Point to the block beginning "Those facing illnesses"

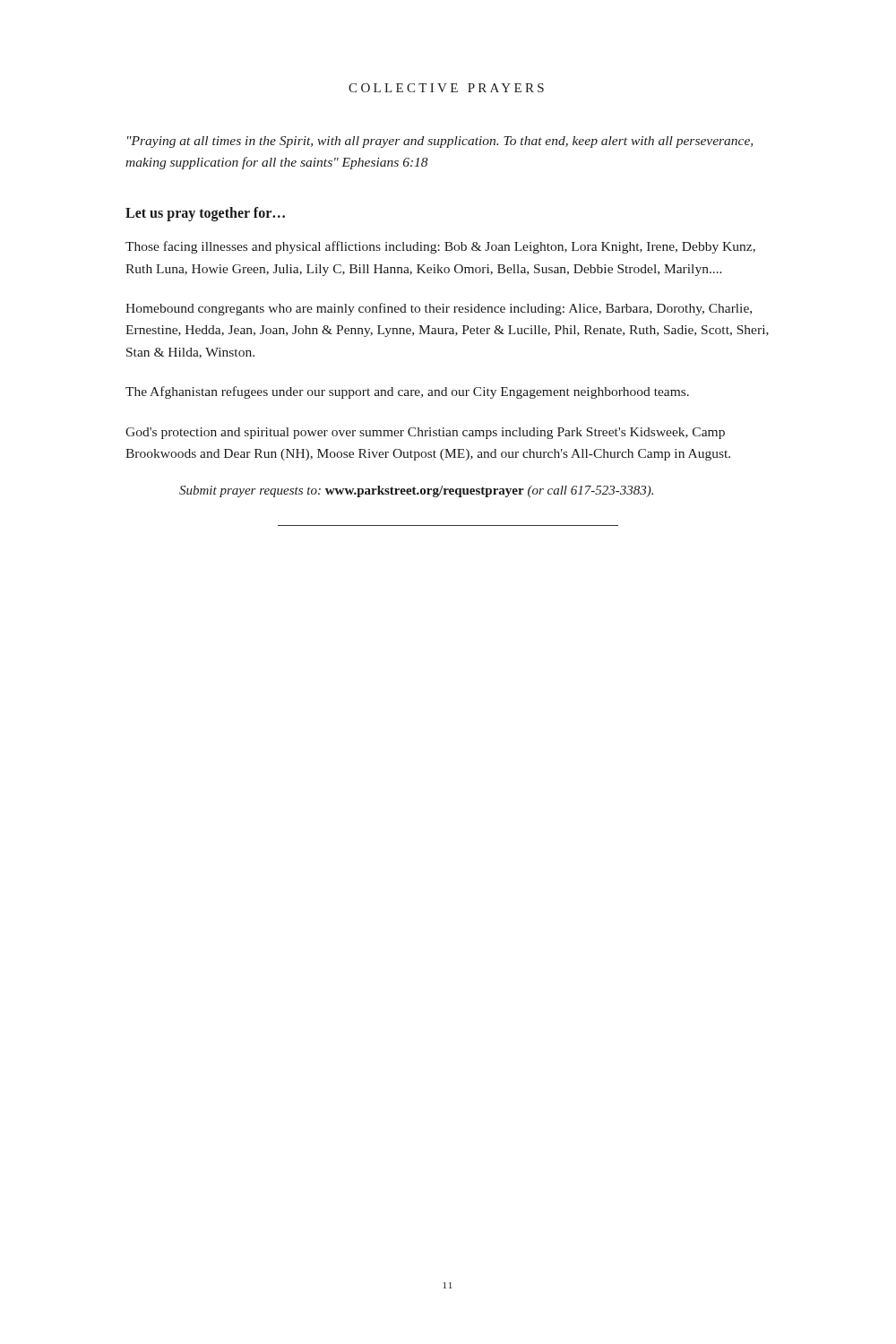[441, 257]
